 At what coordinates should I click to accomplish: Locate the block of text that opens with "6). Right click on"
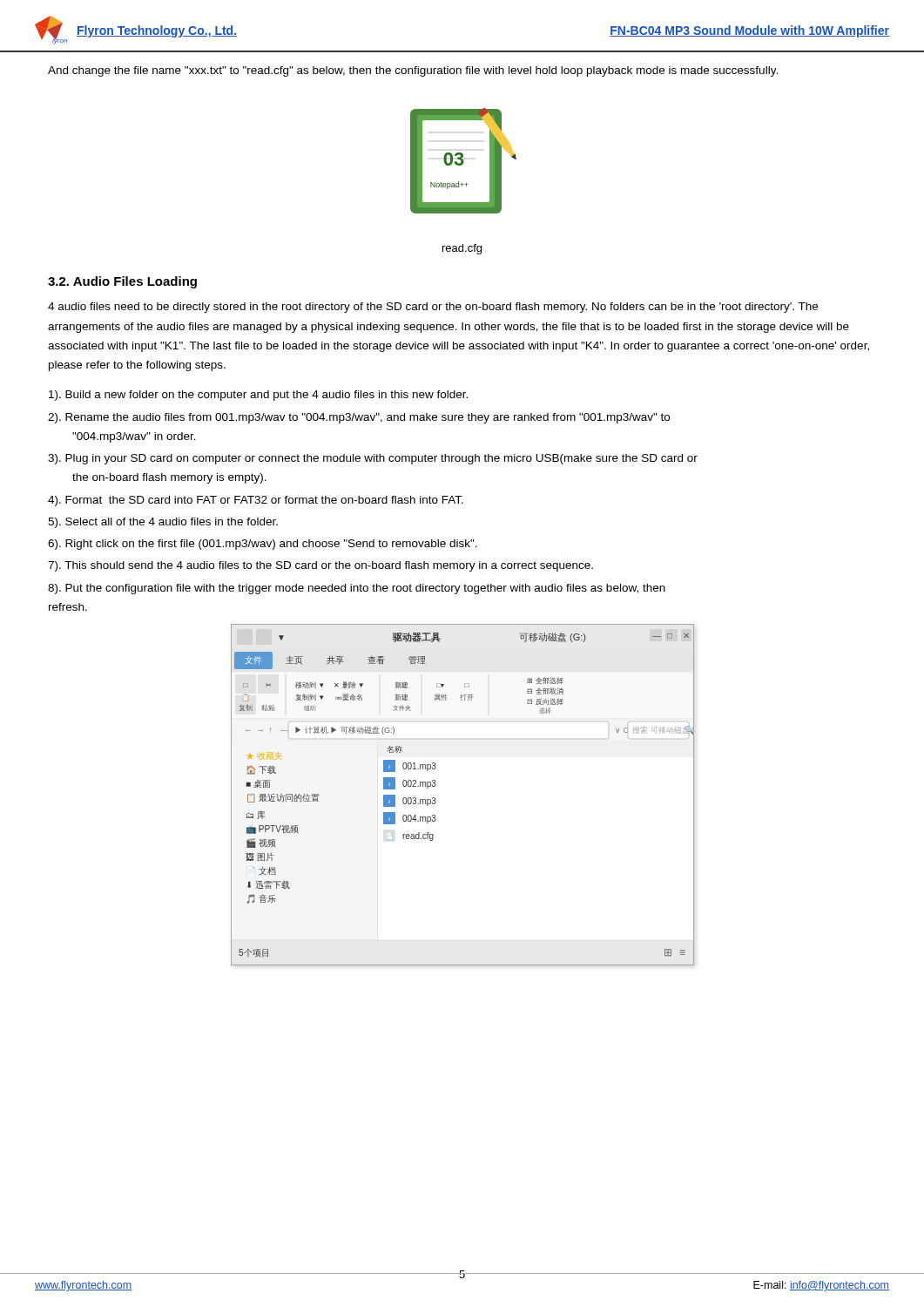tap(263, 543)
